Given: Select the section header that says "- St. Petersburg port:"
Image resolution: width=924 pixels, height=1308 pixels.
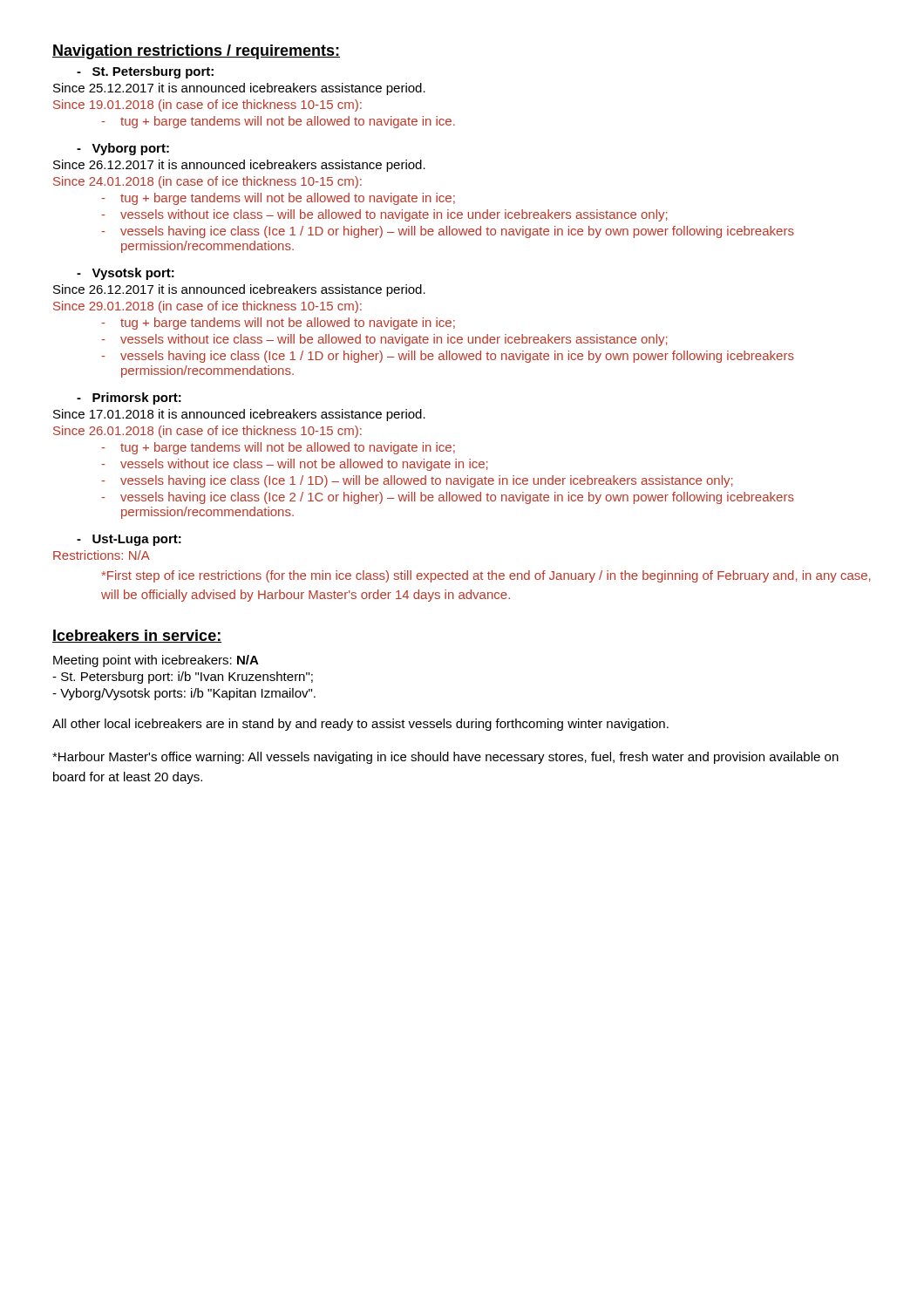Looking at the screenshot, I should [146, 71].
